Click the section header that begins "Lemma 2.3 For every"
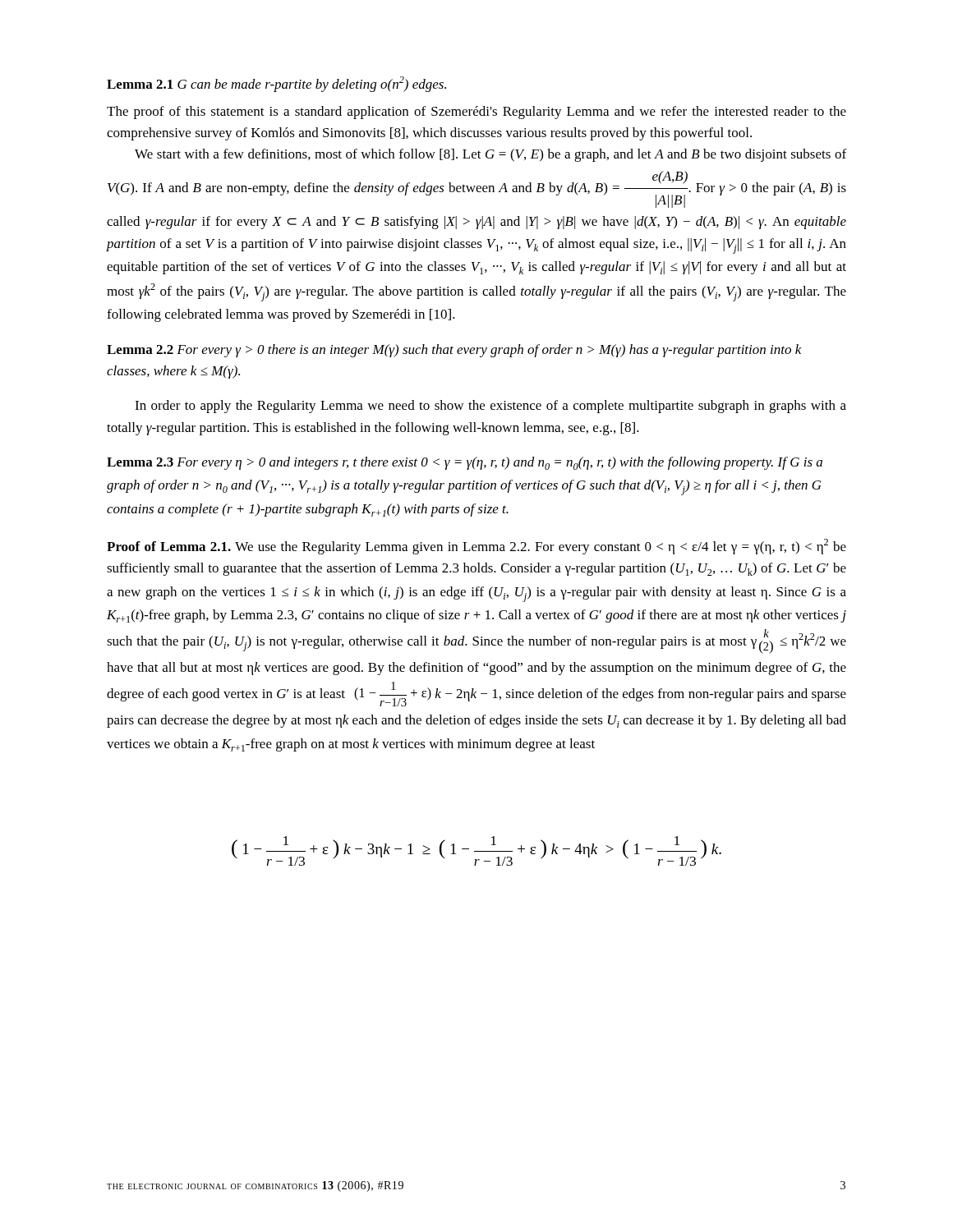 [x=465, y=487]
